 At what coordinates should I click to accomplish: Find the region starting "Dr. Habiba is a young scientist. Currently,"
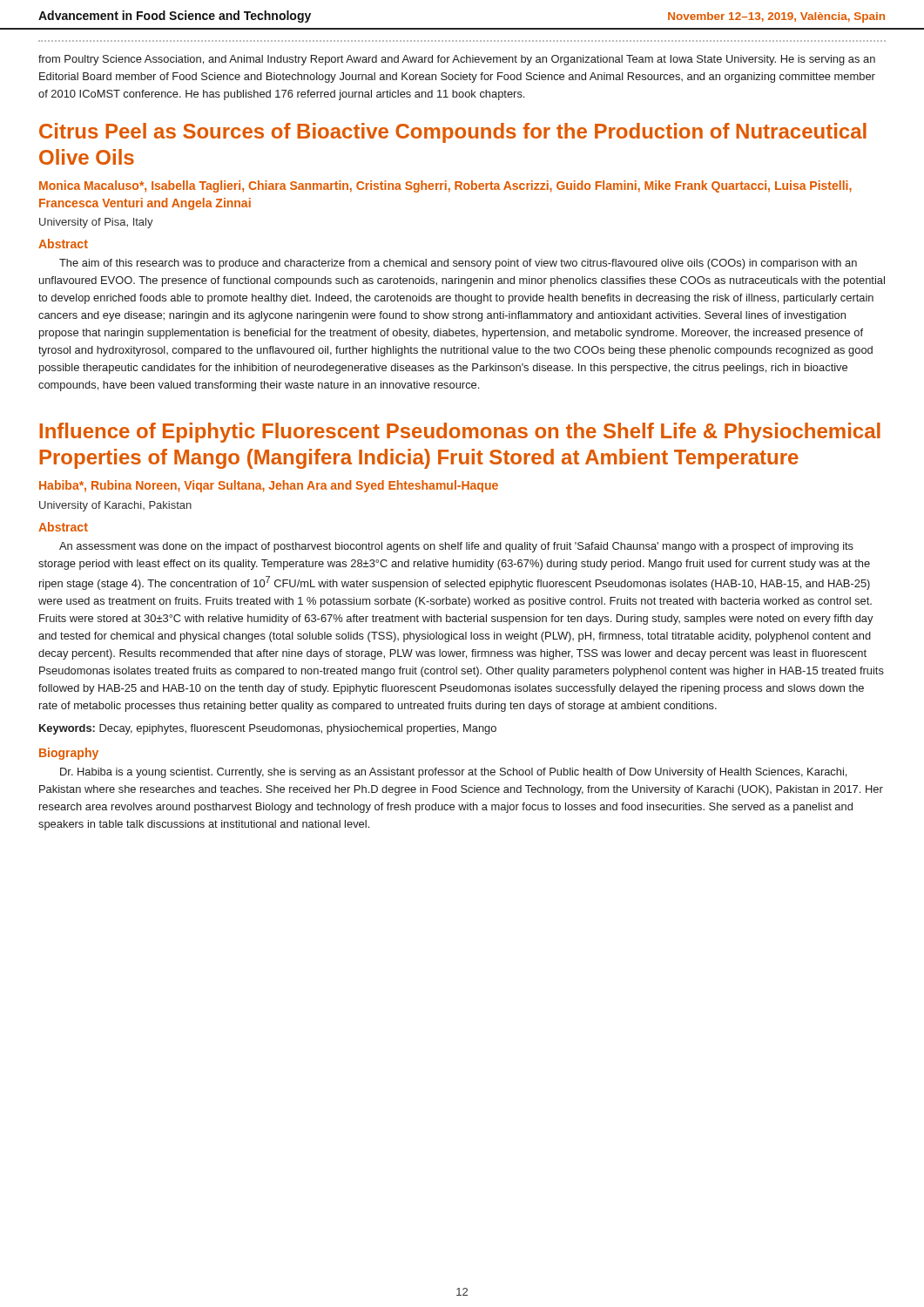click(x=461, y=798)
